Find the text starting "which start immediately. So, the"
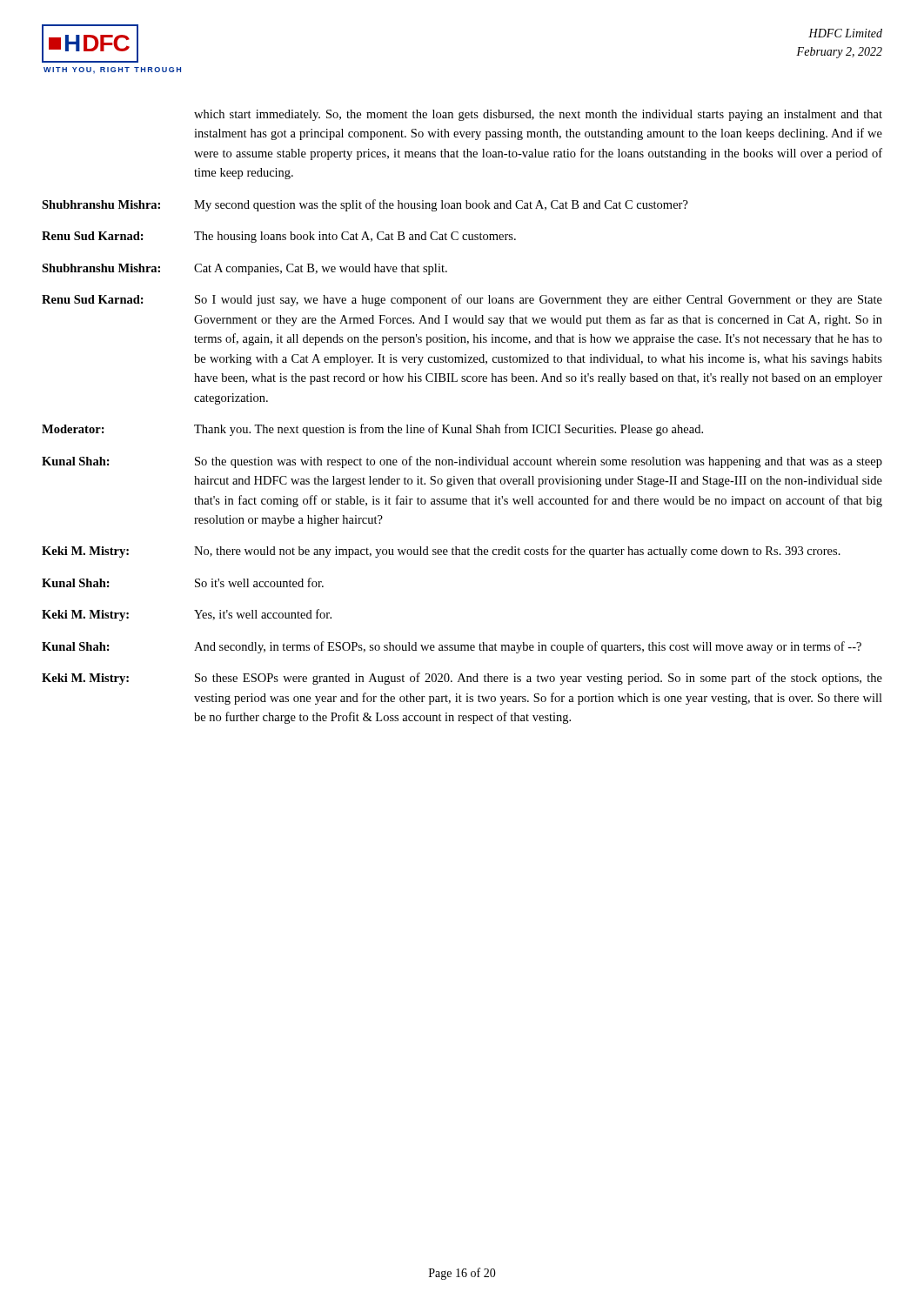Image resolution: width=924 pixels, height=1305 pixels. 538,143
